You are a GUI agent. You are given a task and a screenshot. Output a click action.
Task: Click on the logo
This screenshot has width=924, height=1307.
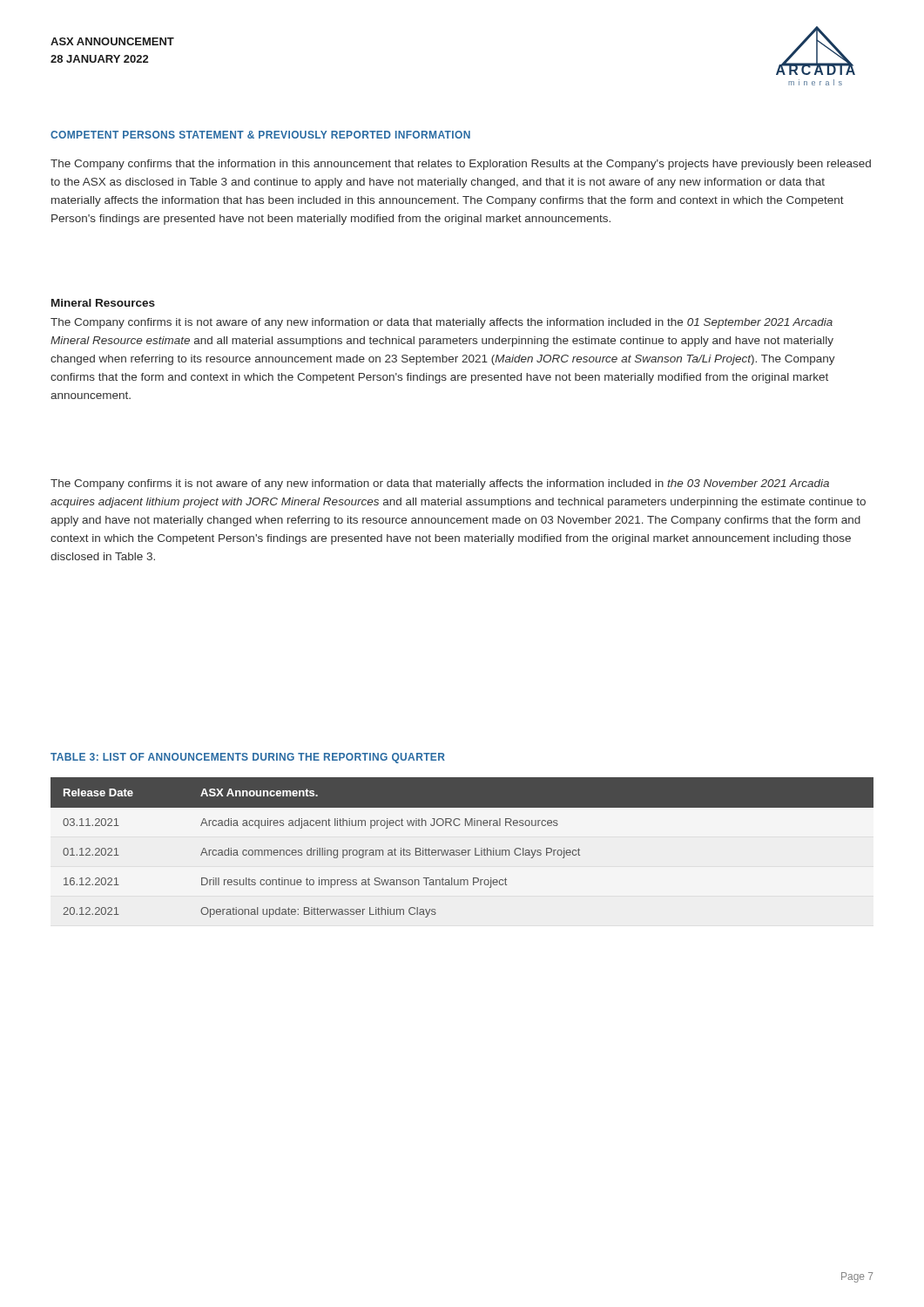817,56
